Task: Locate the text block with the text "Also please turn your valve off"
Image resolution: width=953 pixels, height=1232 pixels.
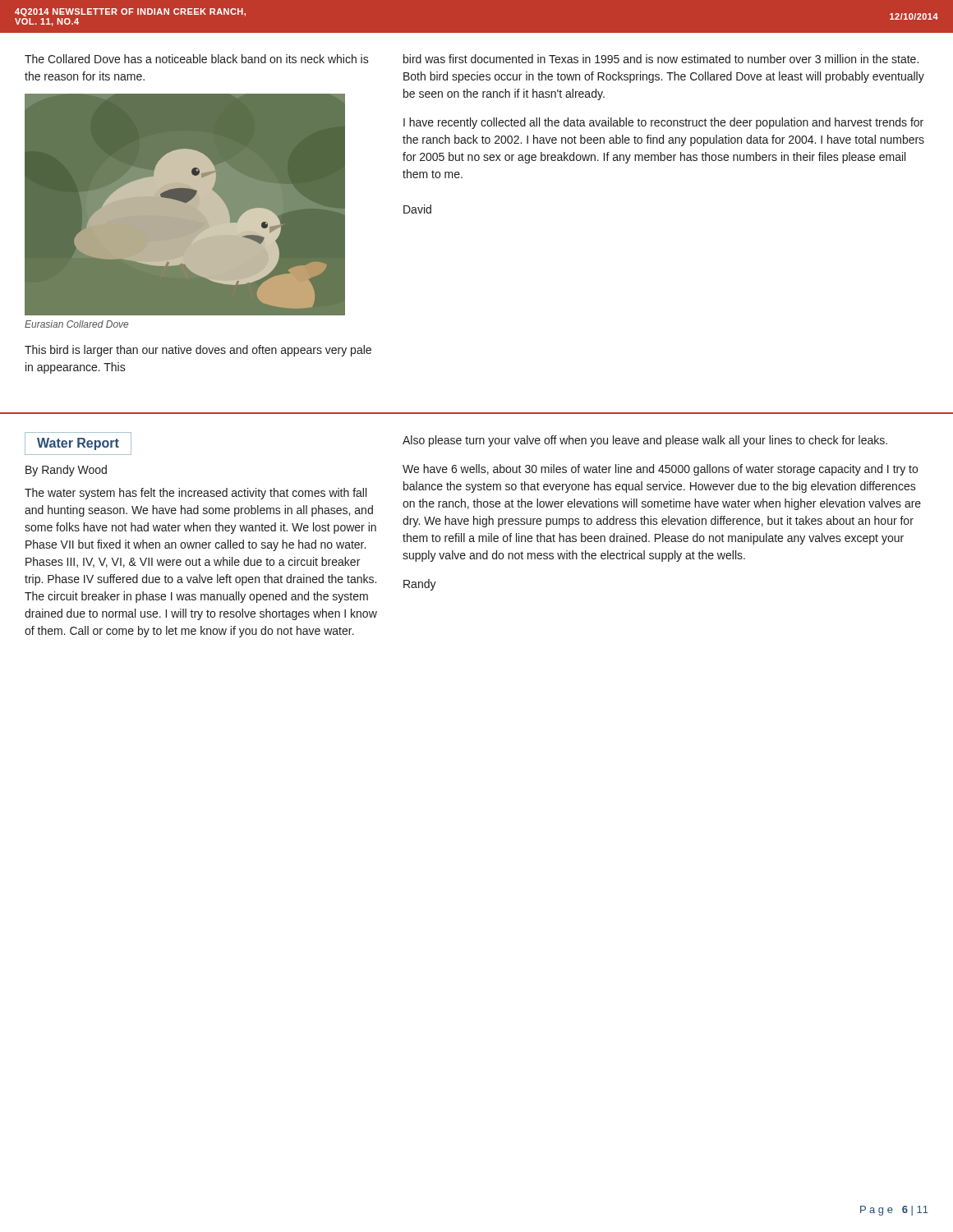Action: click(665, 513)
